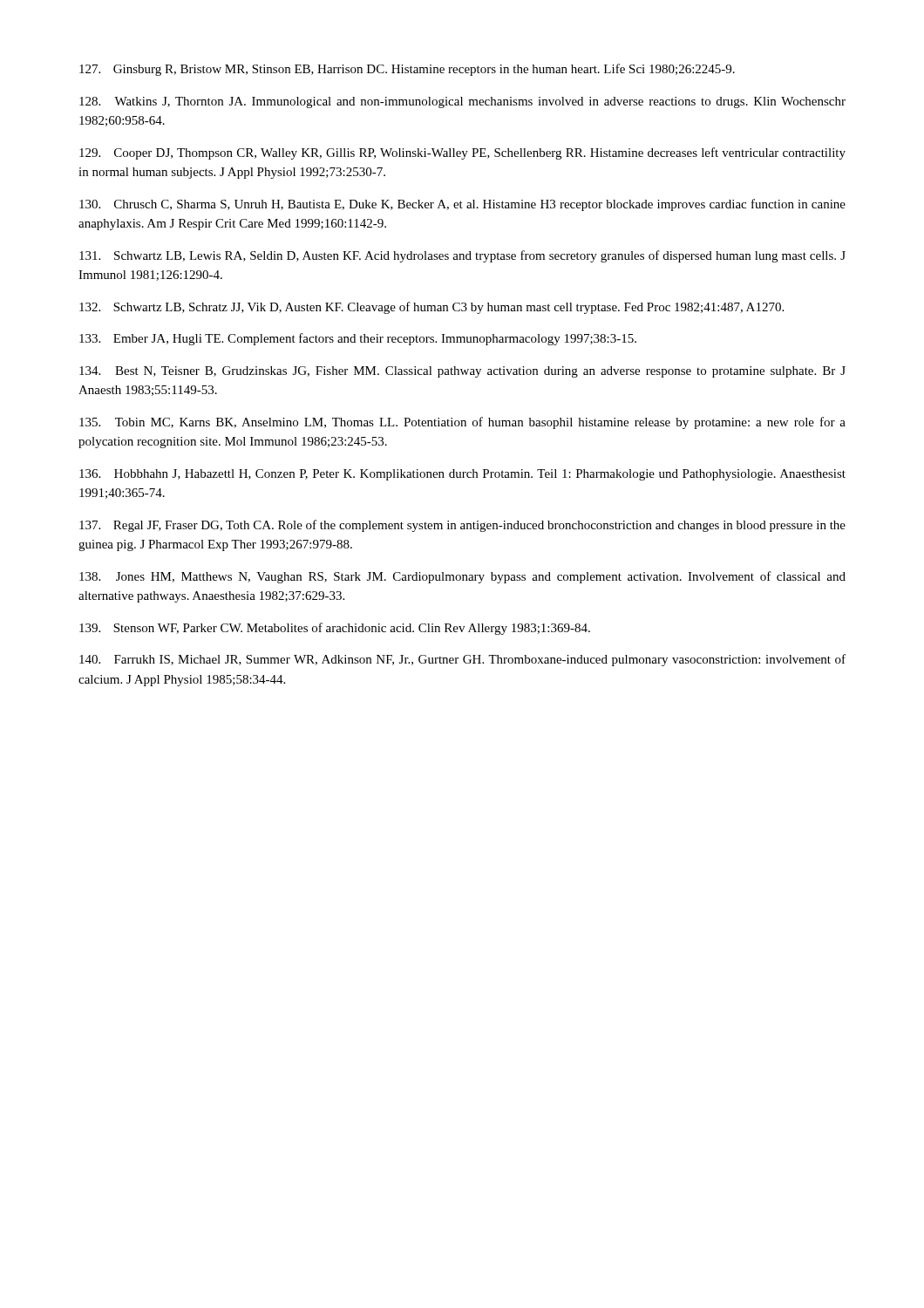Click on the block starting "137. Regal JF,"
924x1308 pixels.
(462, 533)
